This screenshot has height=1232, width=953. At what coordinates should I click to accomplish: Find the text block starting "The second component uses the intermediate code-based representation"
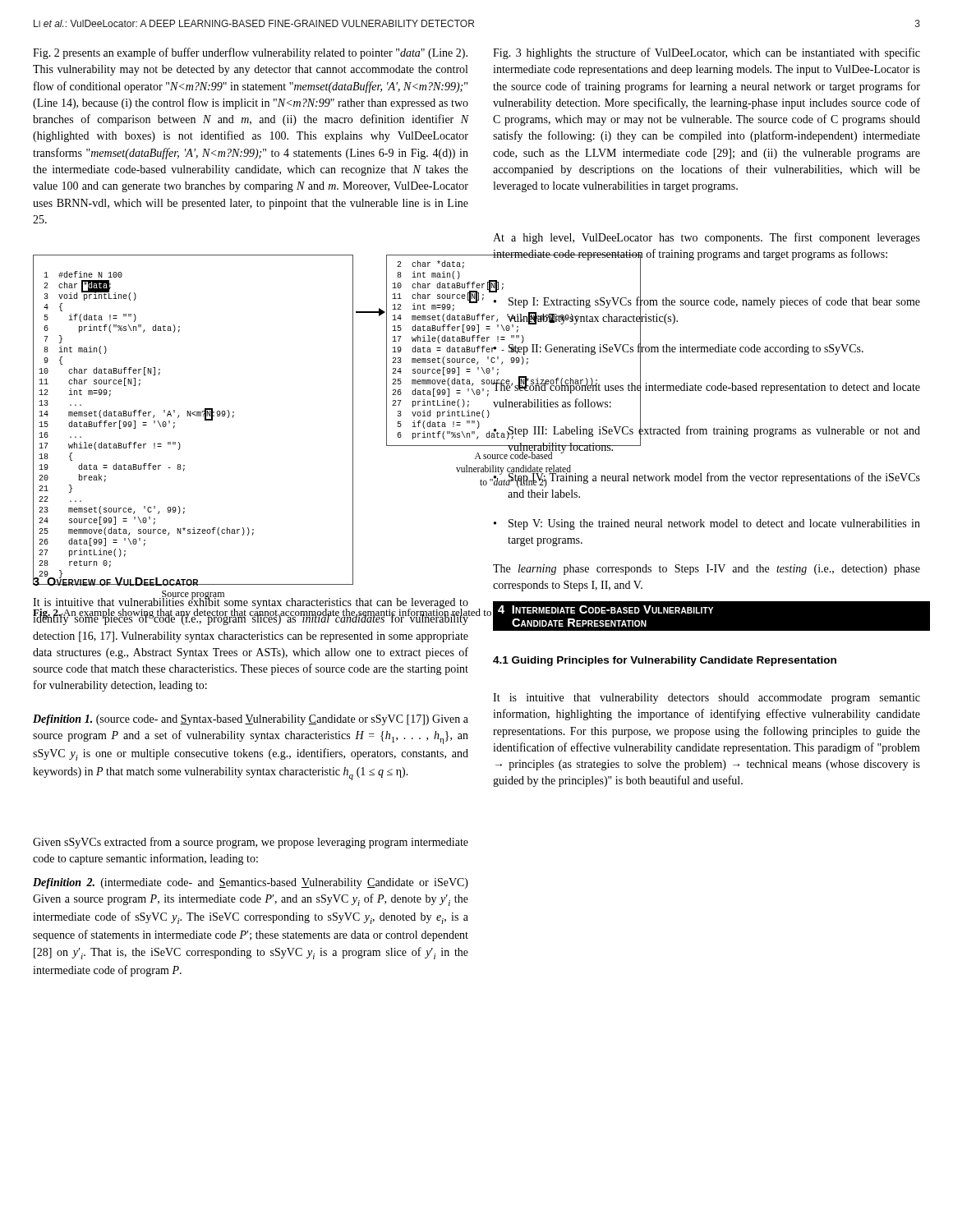coord(707,396)
